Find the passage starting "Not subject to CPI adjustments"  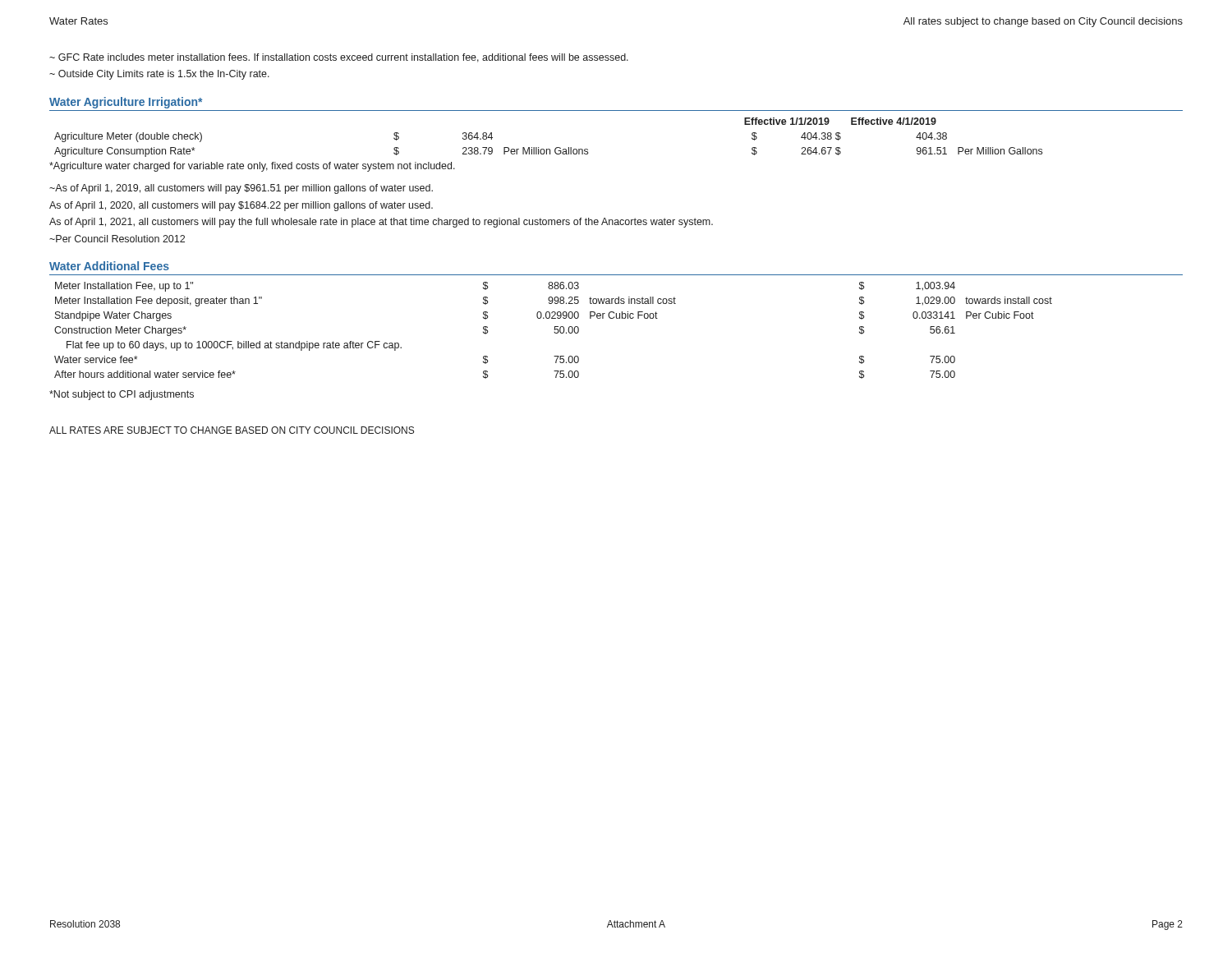click(x=122, y=394)
